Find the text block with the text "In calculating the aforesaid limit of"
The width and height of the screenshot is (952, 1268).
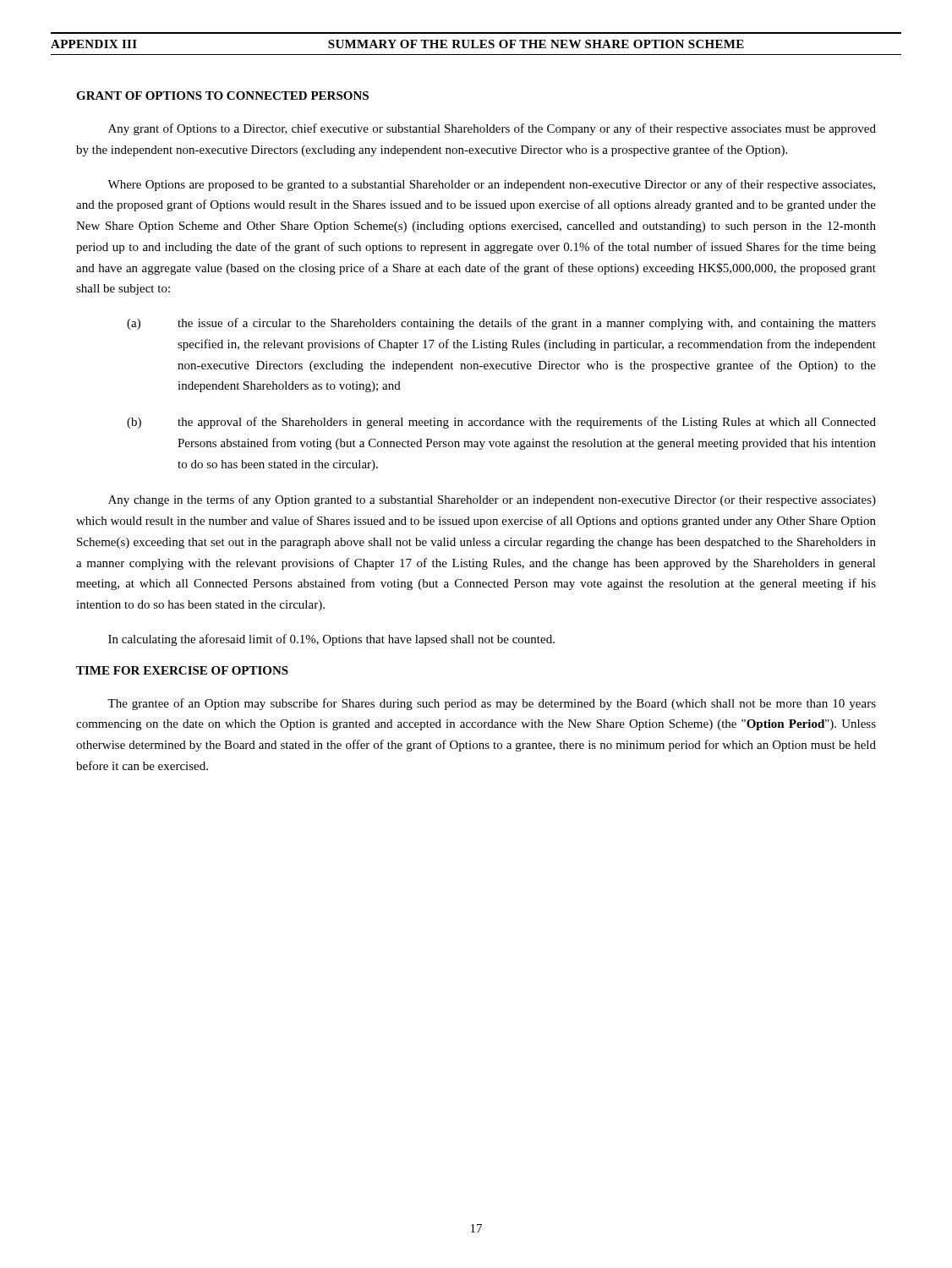point(332,639)
